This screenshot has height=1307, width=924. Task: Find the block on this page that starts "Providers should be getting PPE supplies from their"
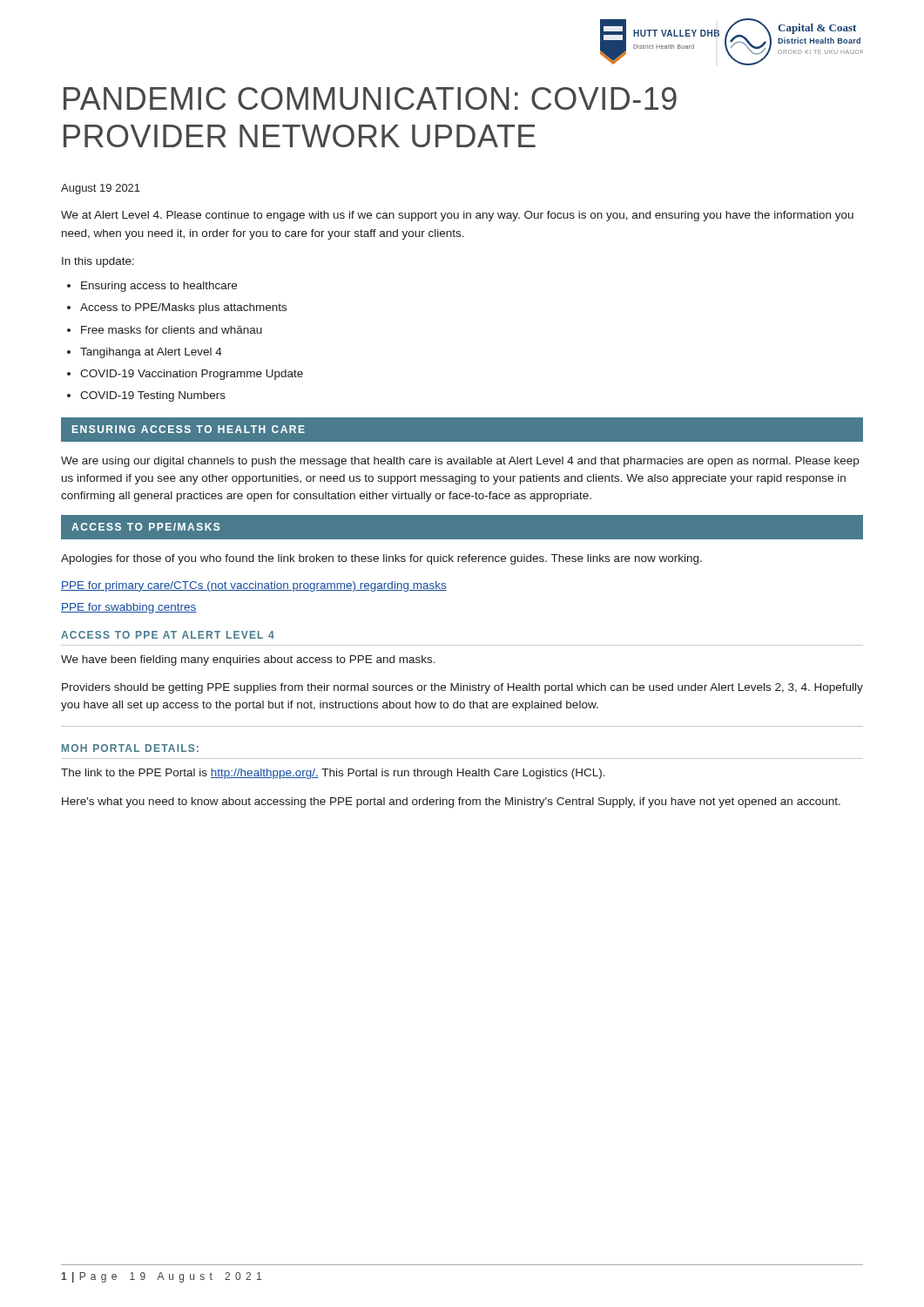click(462, 696)
